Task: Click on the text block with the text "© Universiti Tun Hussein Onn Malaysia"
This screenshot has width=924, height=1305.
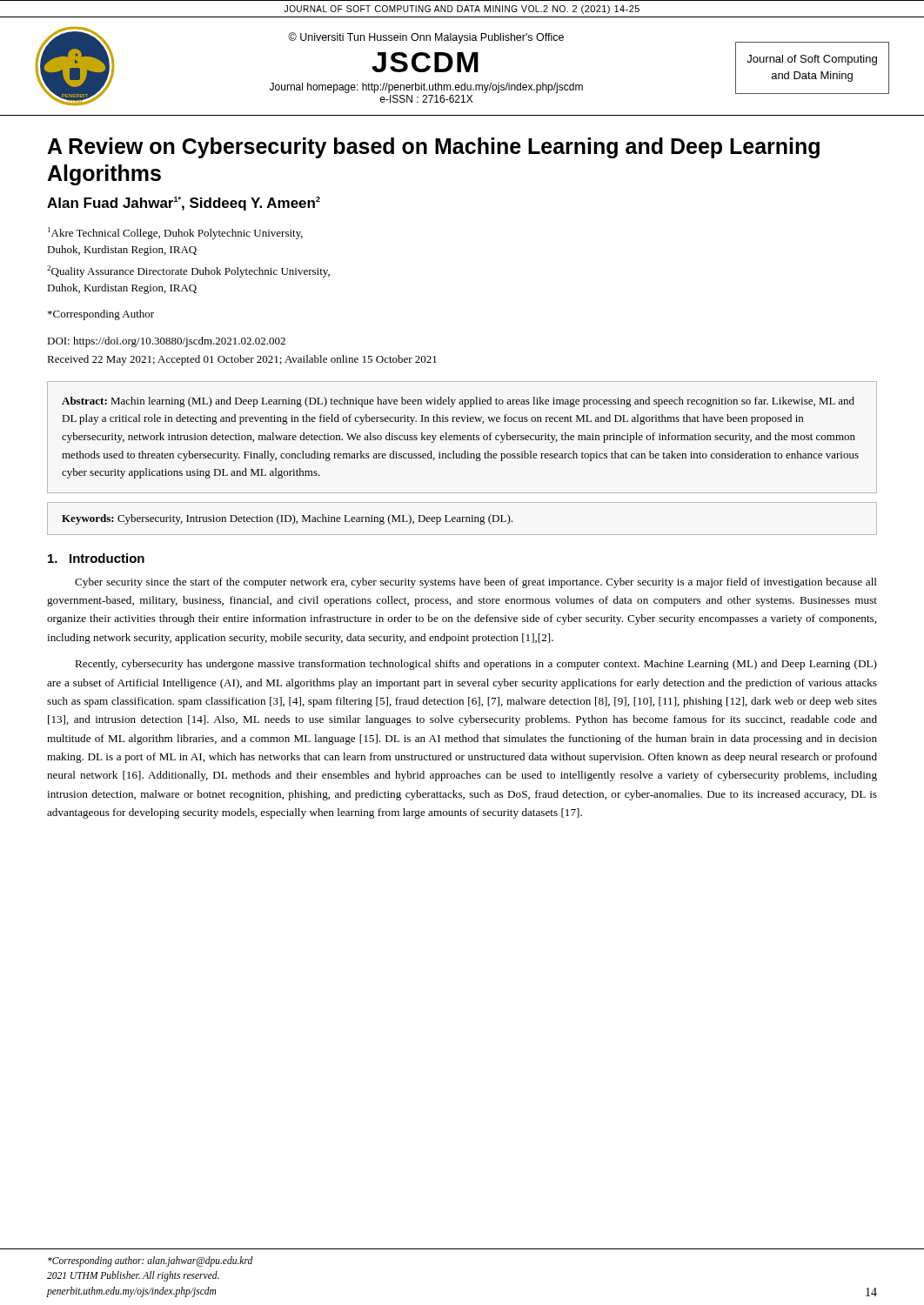Action: click(x=426, y=37)
